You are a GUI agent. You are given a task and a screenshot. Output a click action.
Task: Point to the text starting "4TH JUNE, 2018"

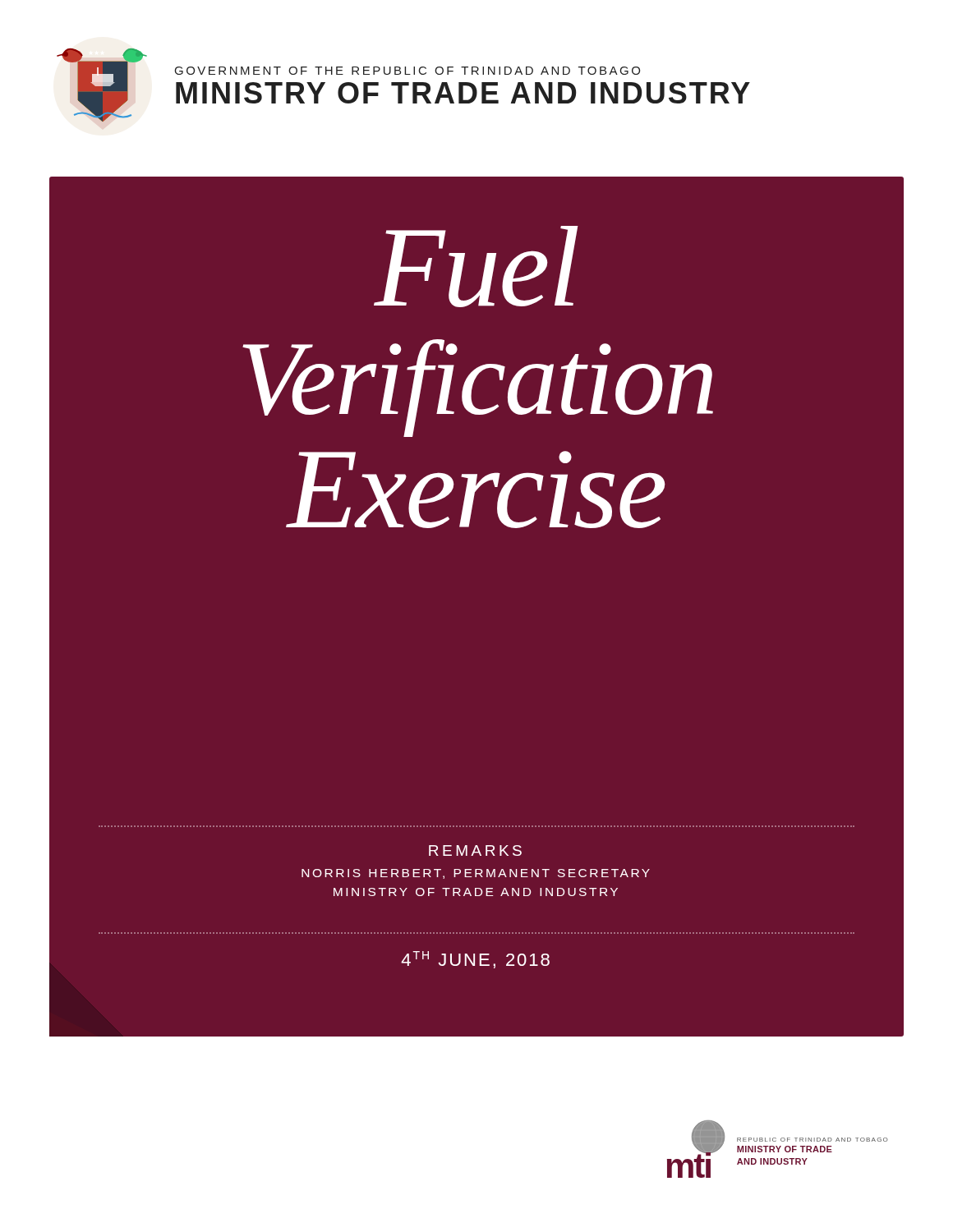(476, 959)
